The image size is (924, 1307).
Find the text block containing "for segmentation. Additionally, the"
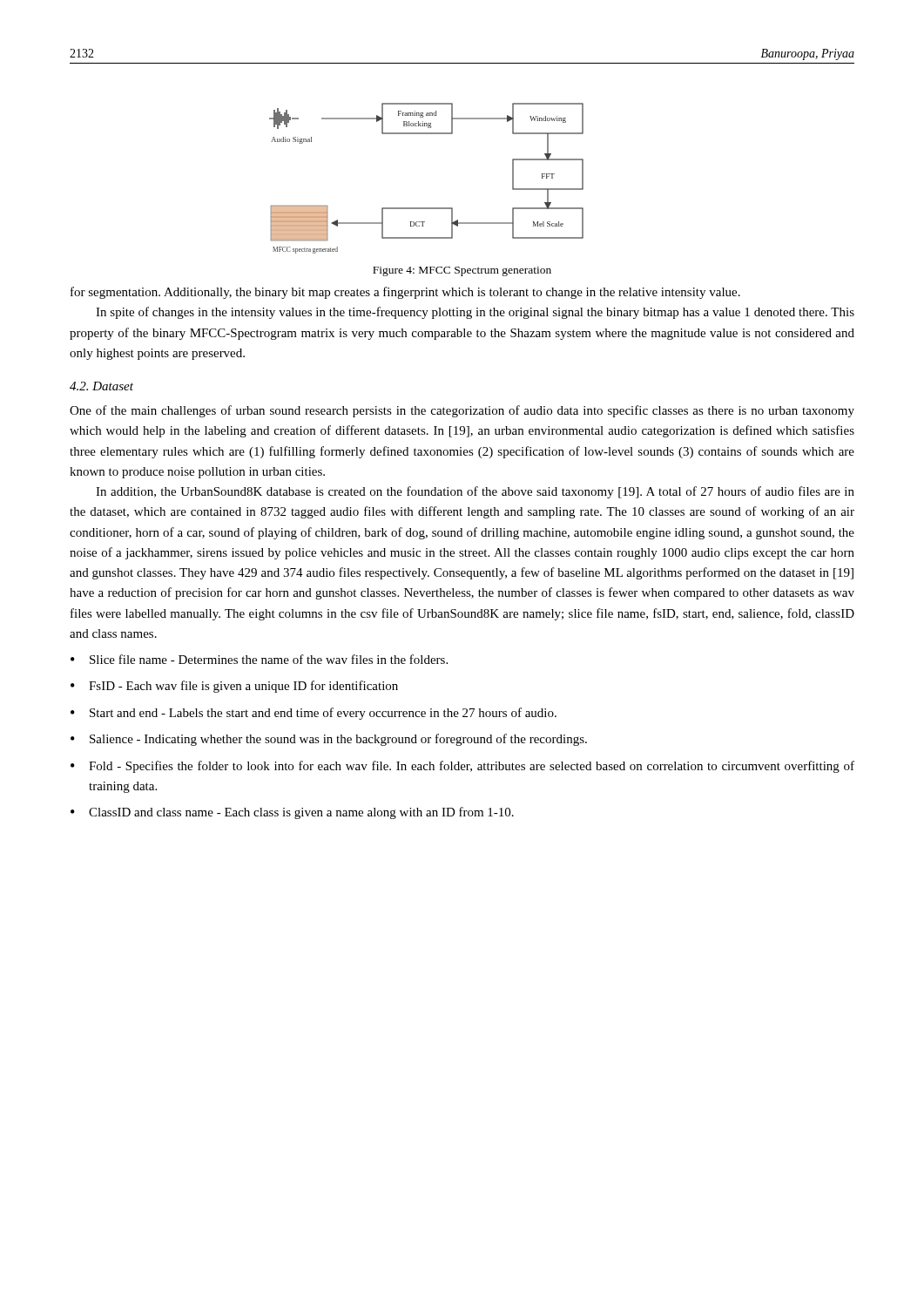405,292
